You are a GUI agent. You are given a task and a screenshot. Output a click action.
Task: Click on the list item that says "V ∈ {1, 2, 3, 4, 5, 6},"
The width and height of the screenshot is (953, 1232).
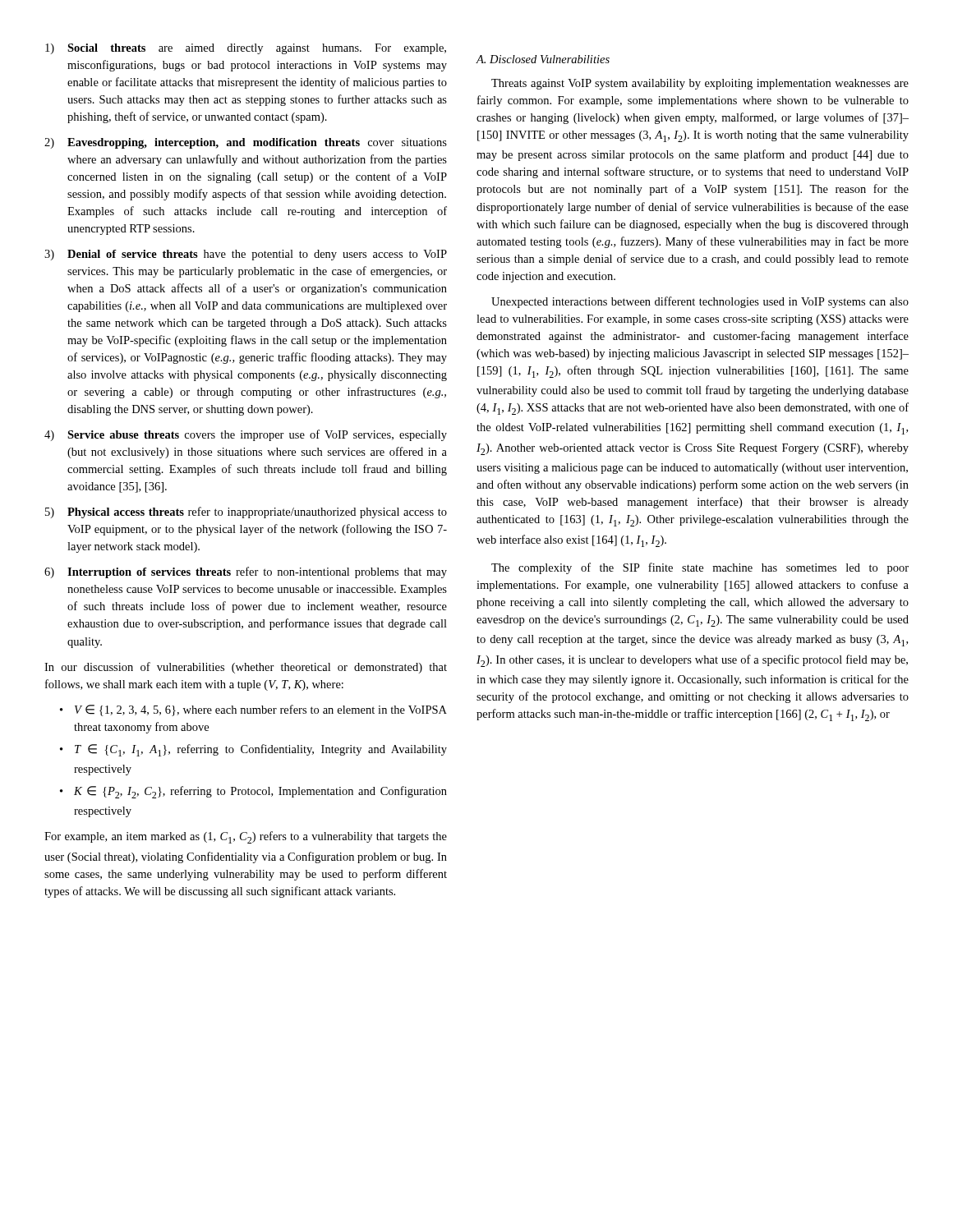pos(253,718)
